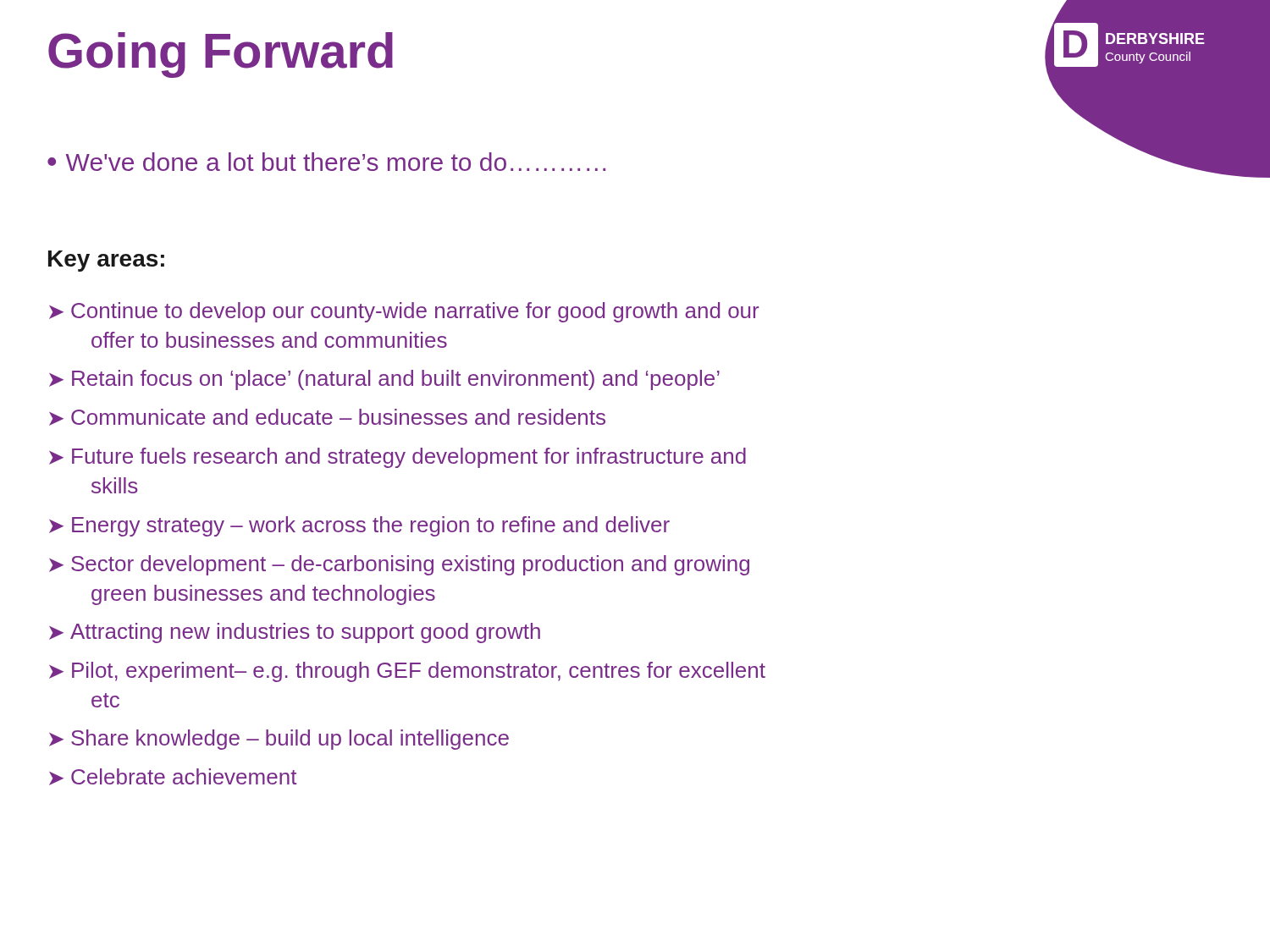Click on the element starting "➤ Future fuels research and strategy"

coord(397,472)
